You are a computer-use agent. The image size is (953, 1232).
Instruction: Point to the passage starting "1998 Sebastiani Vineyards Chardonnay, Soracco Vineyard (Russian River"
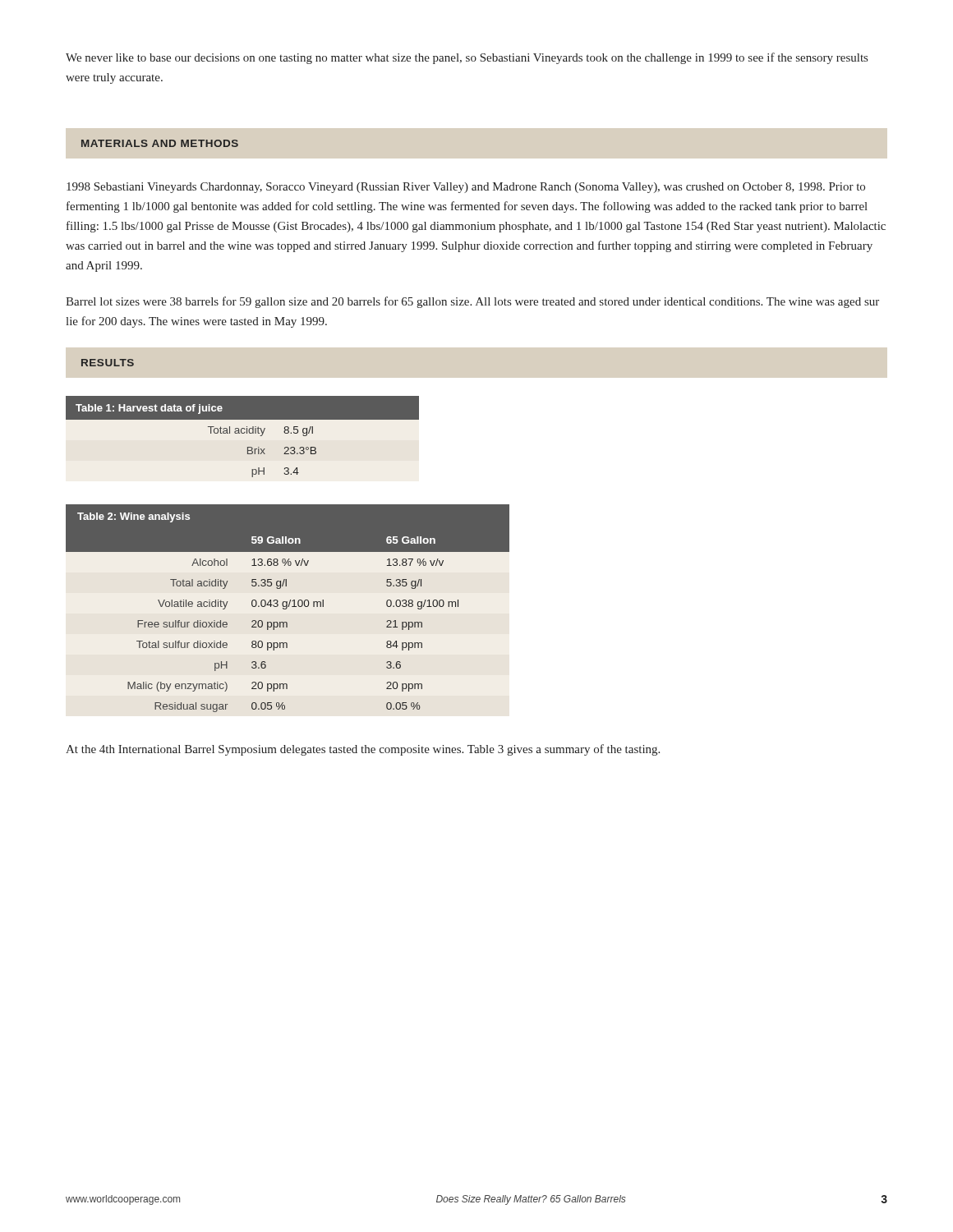tap(476, 226)
